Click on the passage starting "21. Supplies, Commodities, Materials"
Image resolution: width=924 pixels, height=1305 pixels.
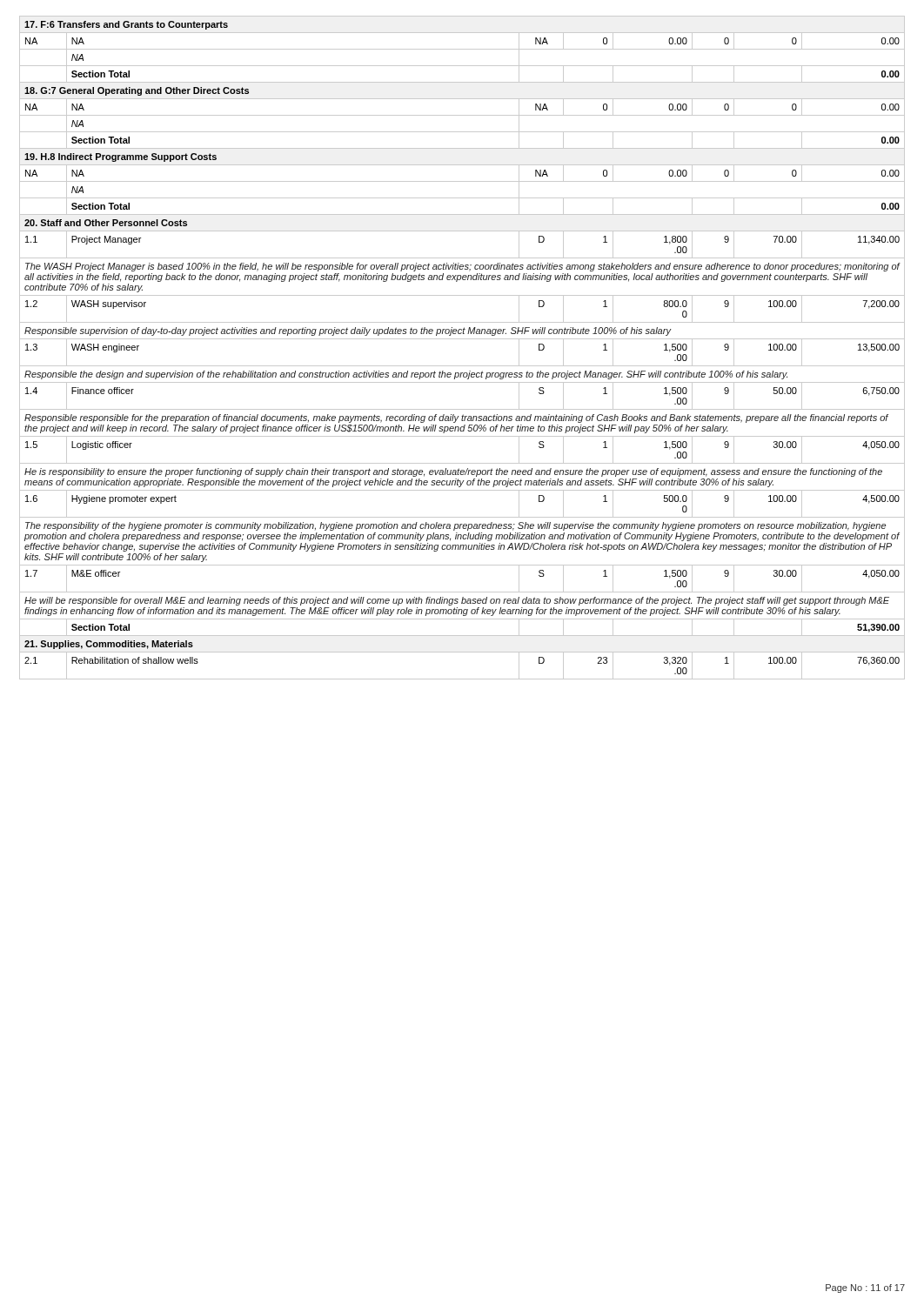(x=109, y=645)
